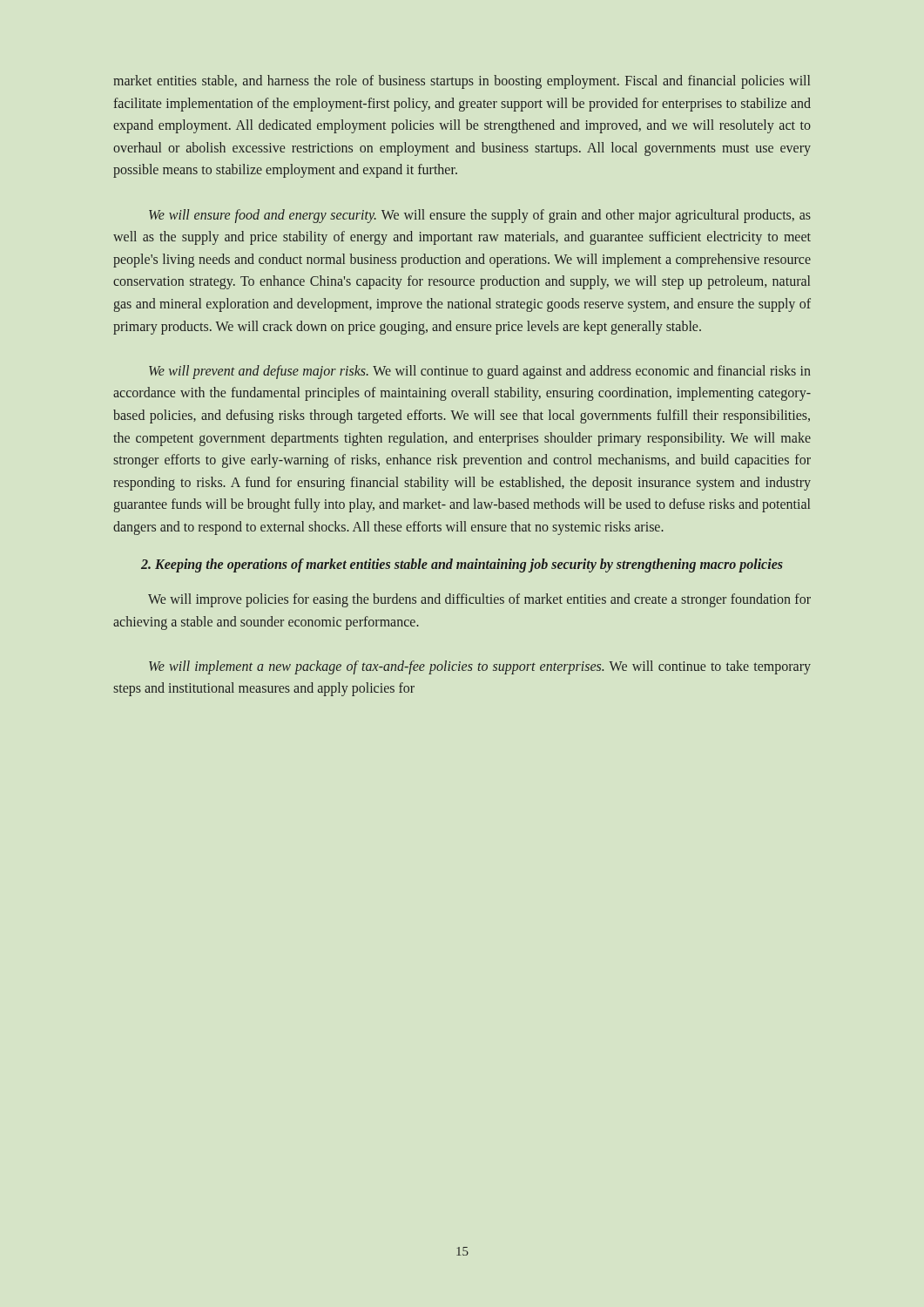Select the text block starting "We will ensure food and"
This screenshot has height=1307, width=924.
point(462,270)
